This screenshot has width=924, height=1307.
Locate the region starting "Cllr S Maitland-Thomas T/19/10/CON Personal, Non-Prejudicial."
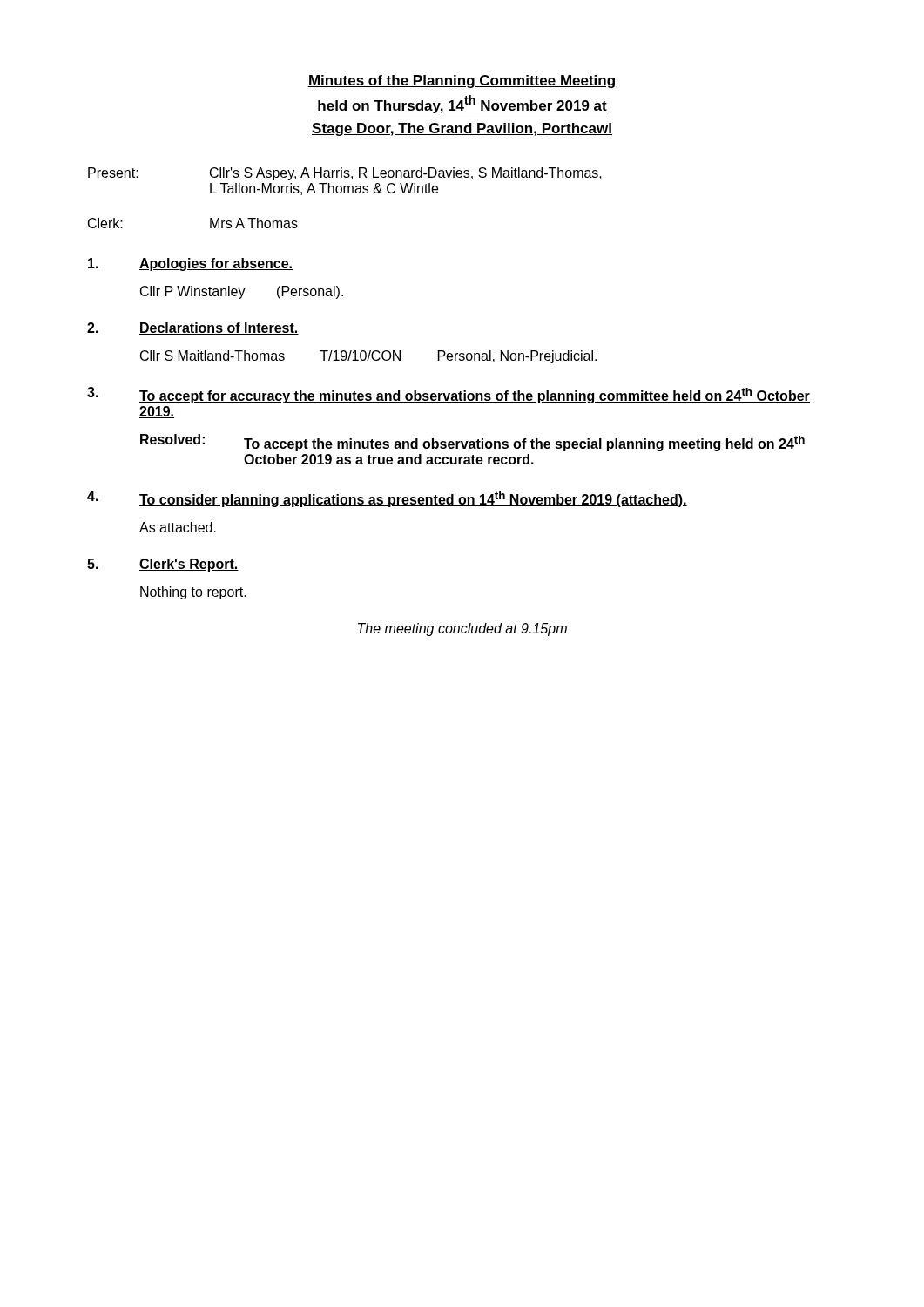pos(369,357)
